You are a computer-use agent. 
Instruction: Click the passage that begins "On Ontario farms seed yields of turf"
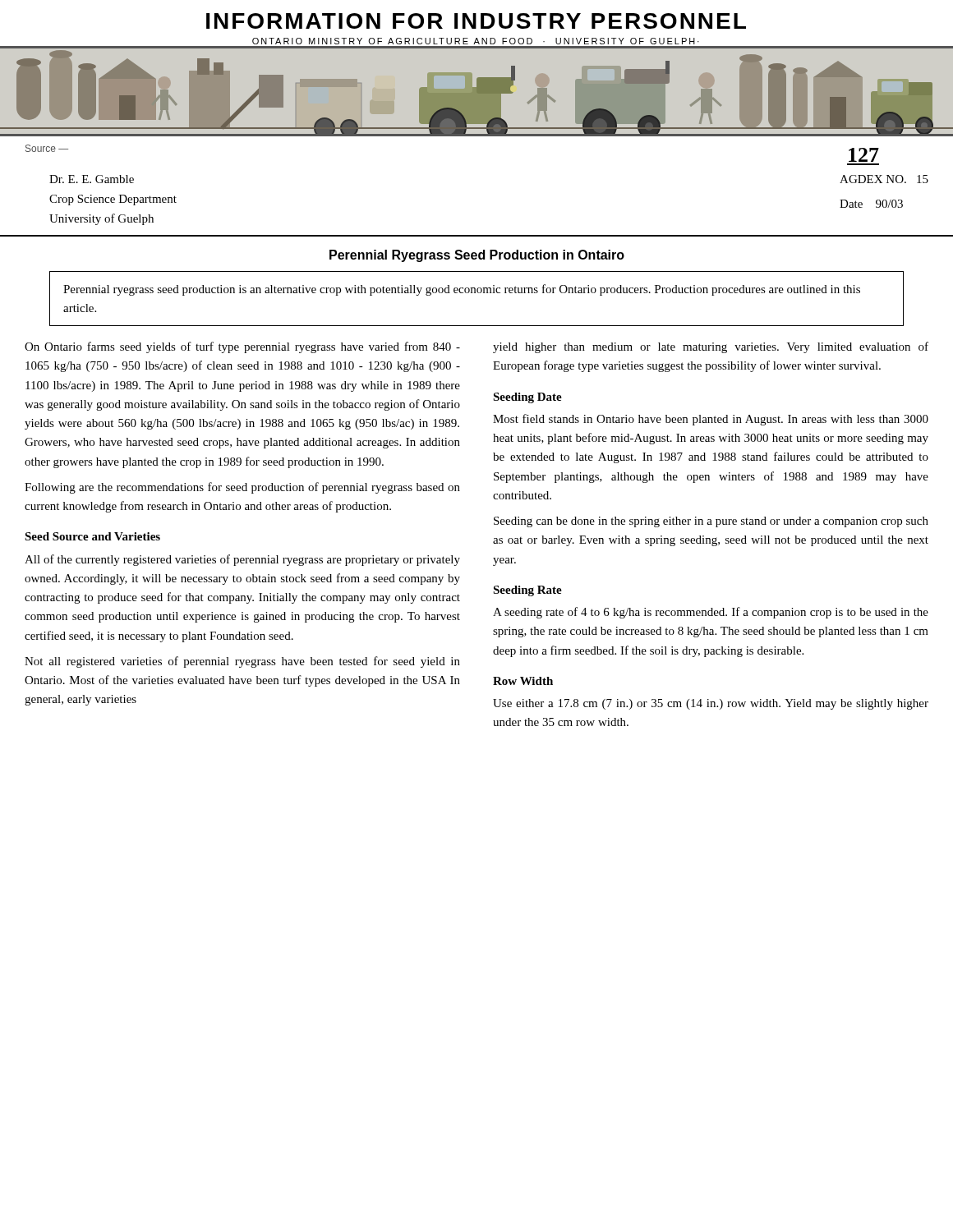tap(242, 404)
